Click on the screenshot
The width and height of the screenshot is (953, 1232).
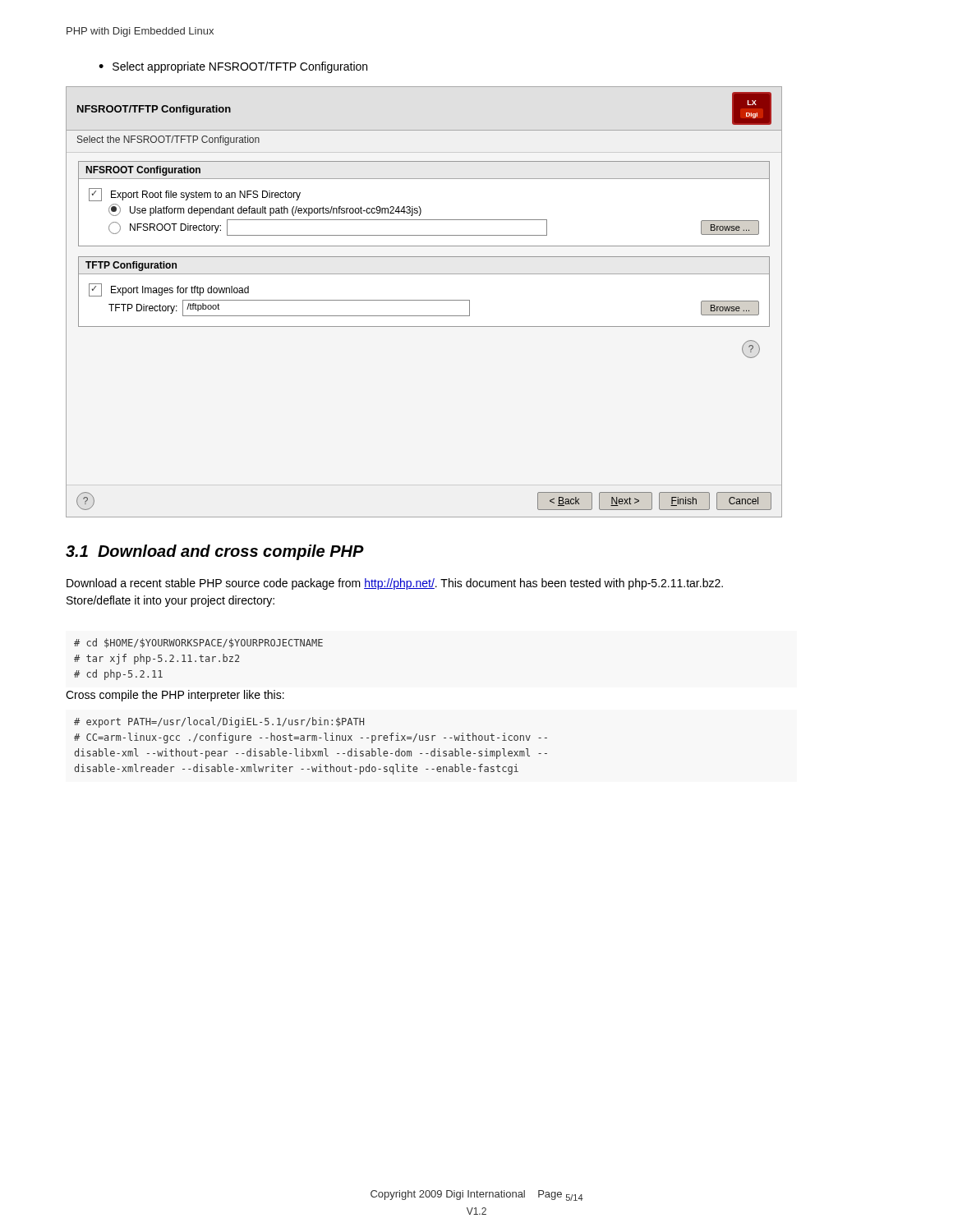pos(424,302)
